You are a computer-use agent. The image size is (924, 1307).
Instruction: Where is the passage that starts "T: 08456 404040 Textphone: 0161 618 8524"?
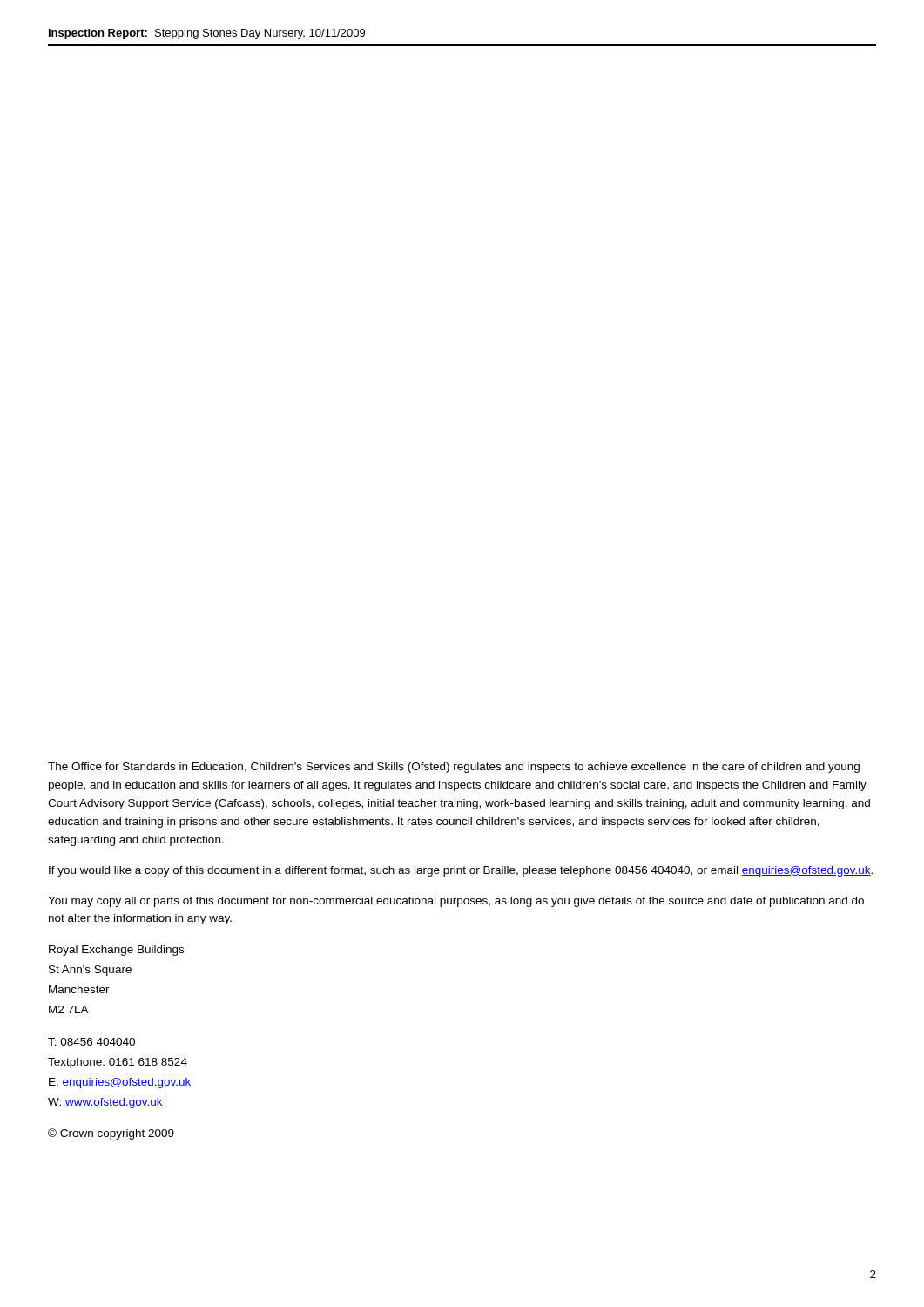(119, 1072)
